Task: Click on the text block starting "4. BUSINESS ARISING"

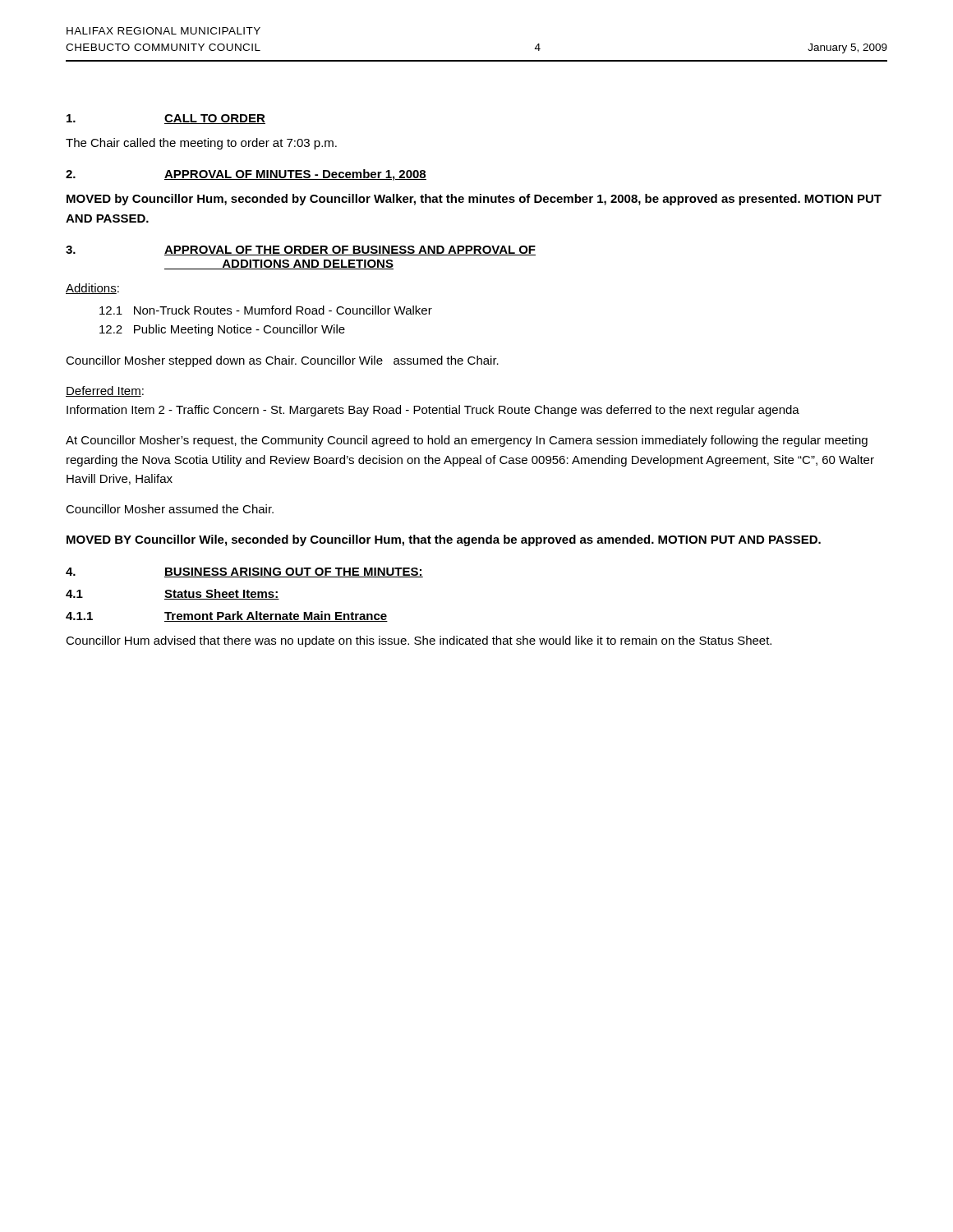Action: [x=244, y=571]
